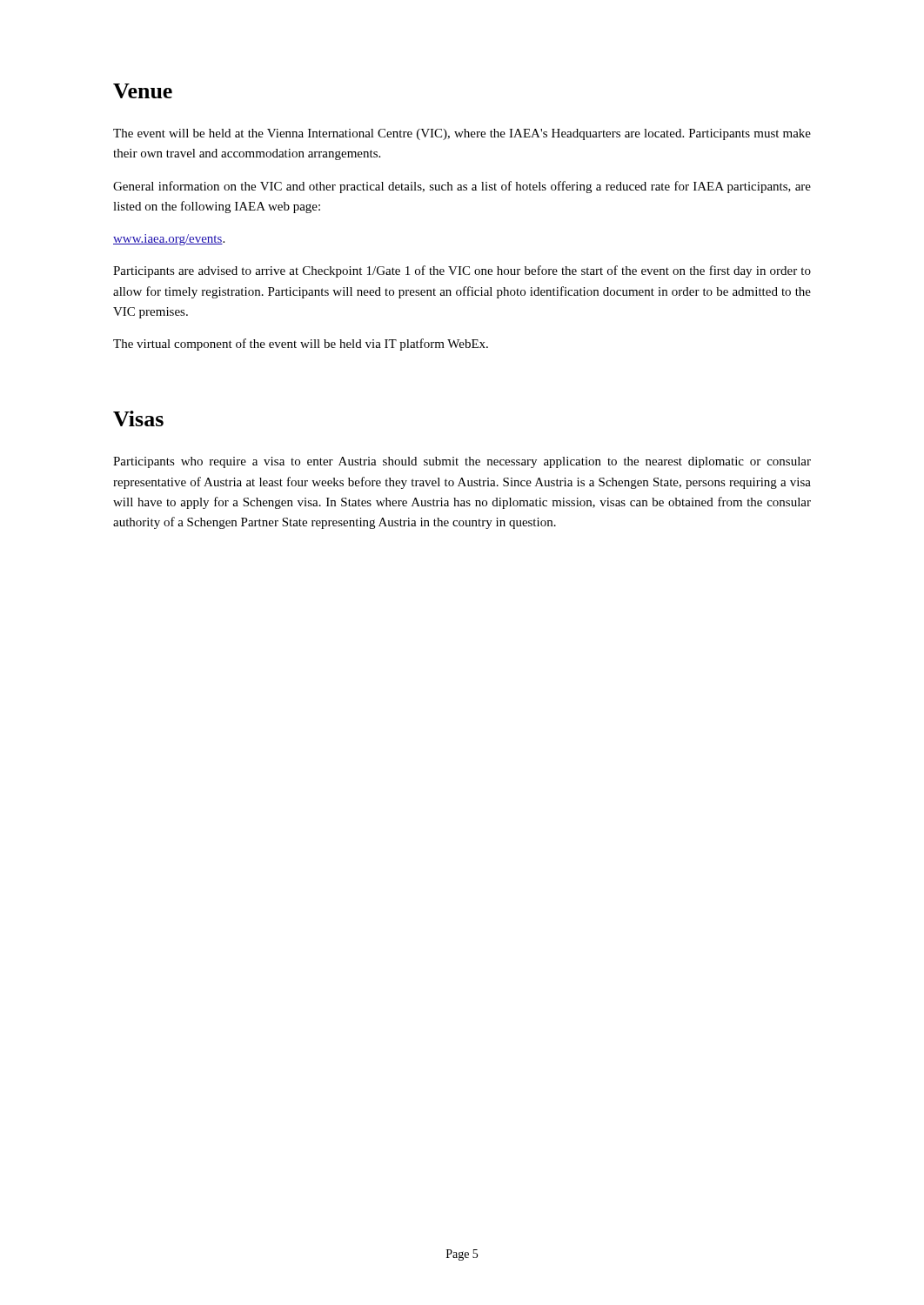
Task: Find the block on this page that starts "Participants are advised to arrive"
Action: [462, 291]
